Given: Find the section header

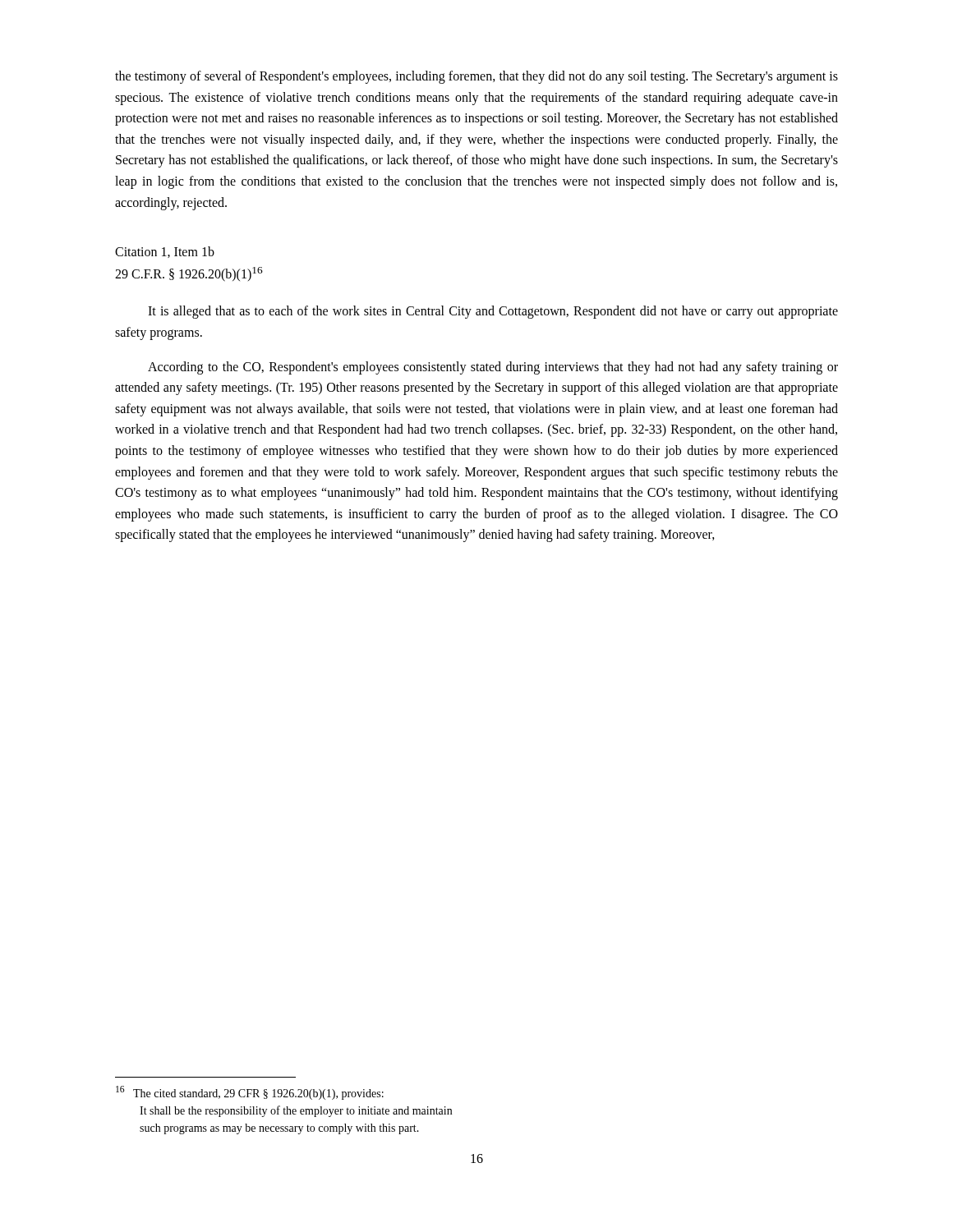Looking at the screenshot, I should tap(189, 263).
